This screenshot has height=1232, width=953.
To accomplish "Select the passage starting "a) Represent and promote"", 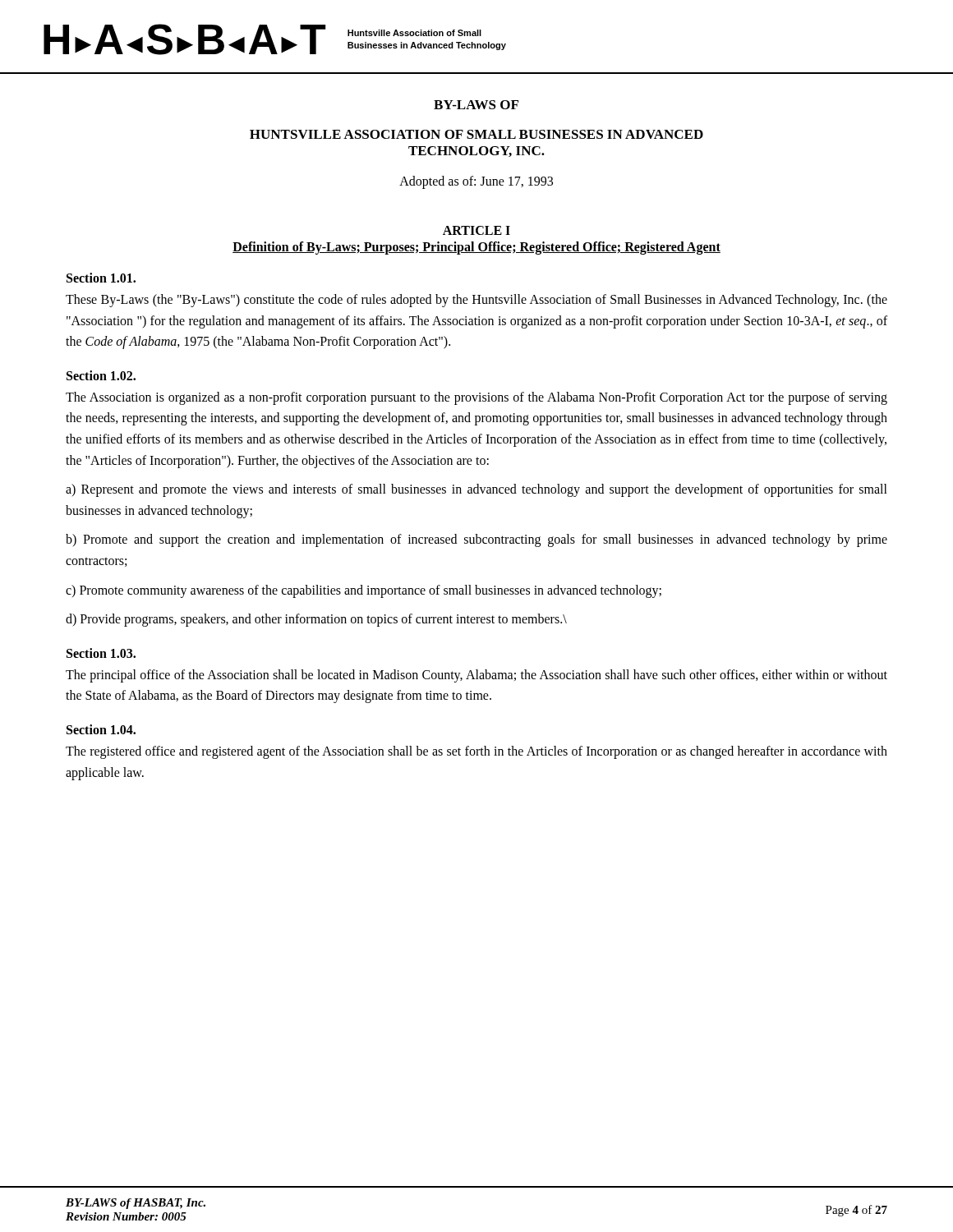I will pyautogui.click(x=476, y=500).
